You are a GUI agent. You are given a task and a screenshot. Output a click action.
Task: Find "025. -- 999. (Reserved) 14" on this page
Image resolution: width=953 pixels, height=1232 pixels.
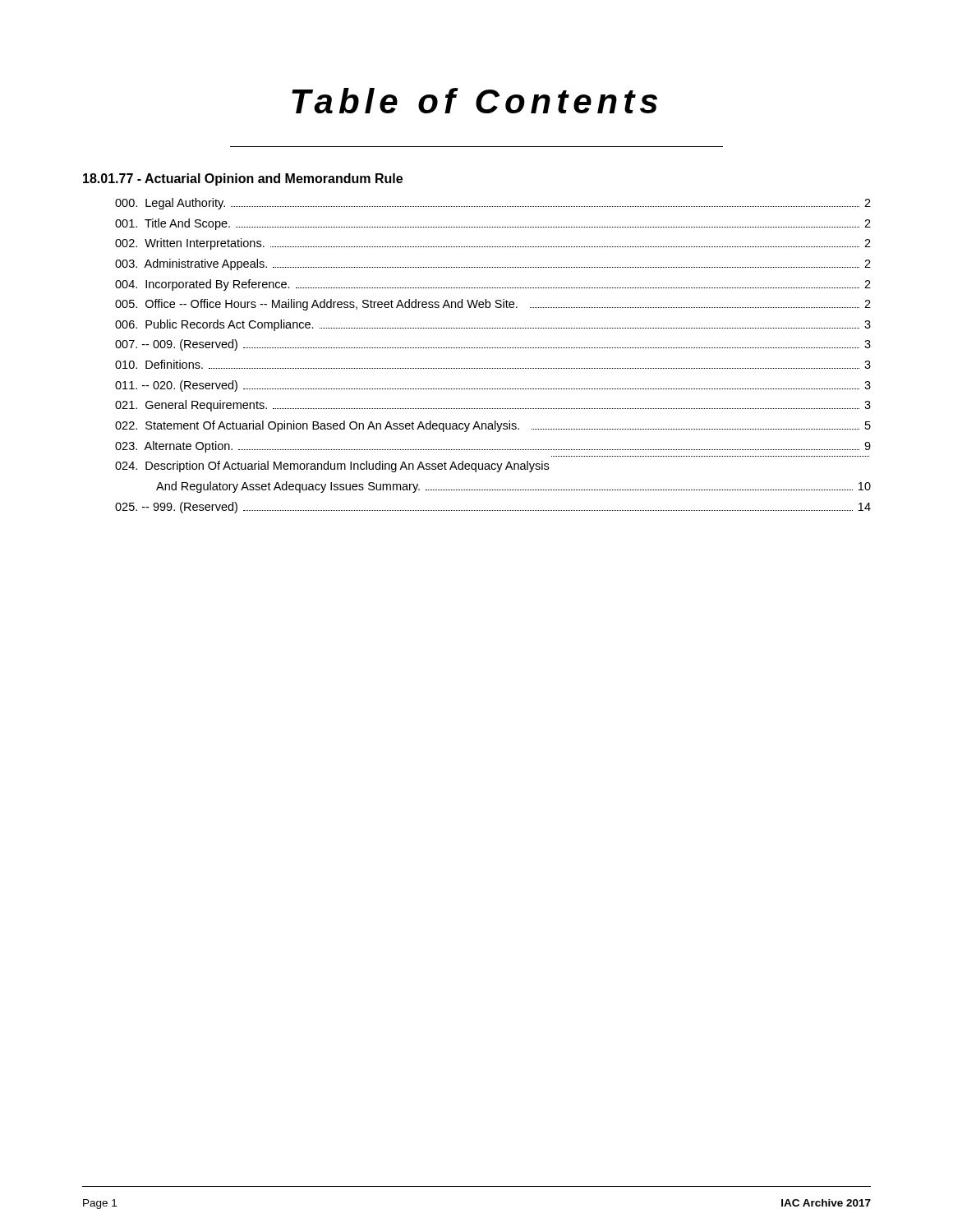[493, 507]
